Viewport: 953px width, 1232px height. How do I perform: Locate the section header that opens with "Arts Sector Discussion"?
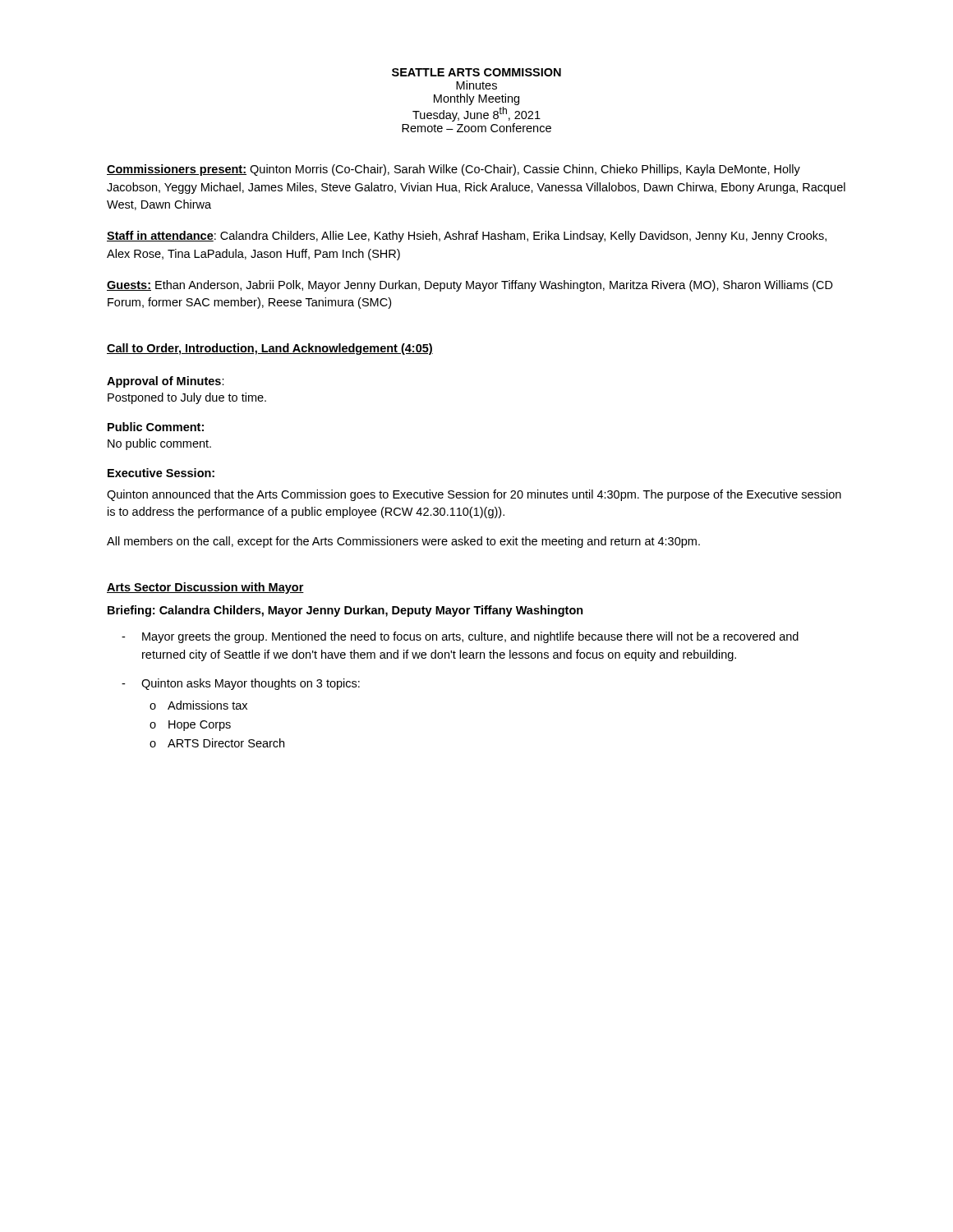[205, 587]
